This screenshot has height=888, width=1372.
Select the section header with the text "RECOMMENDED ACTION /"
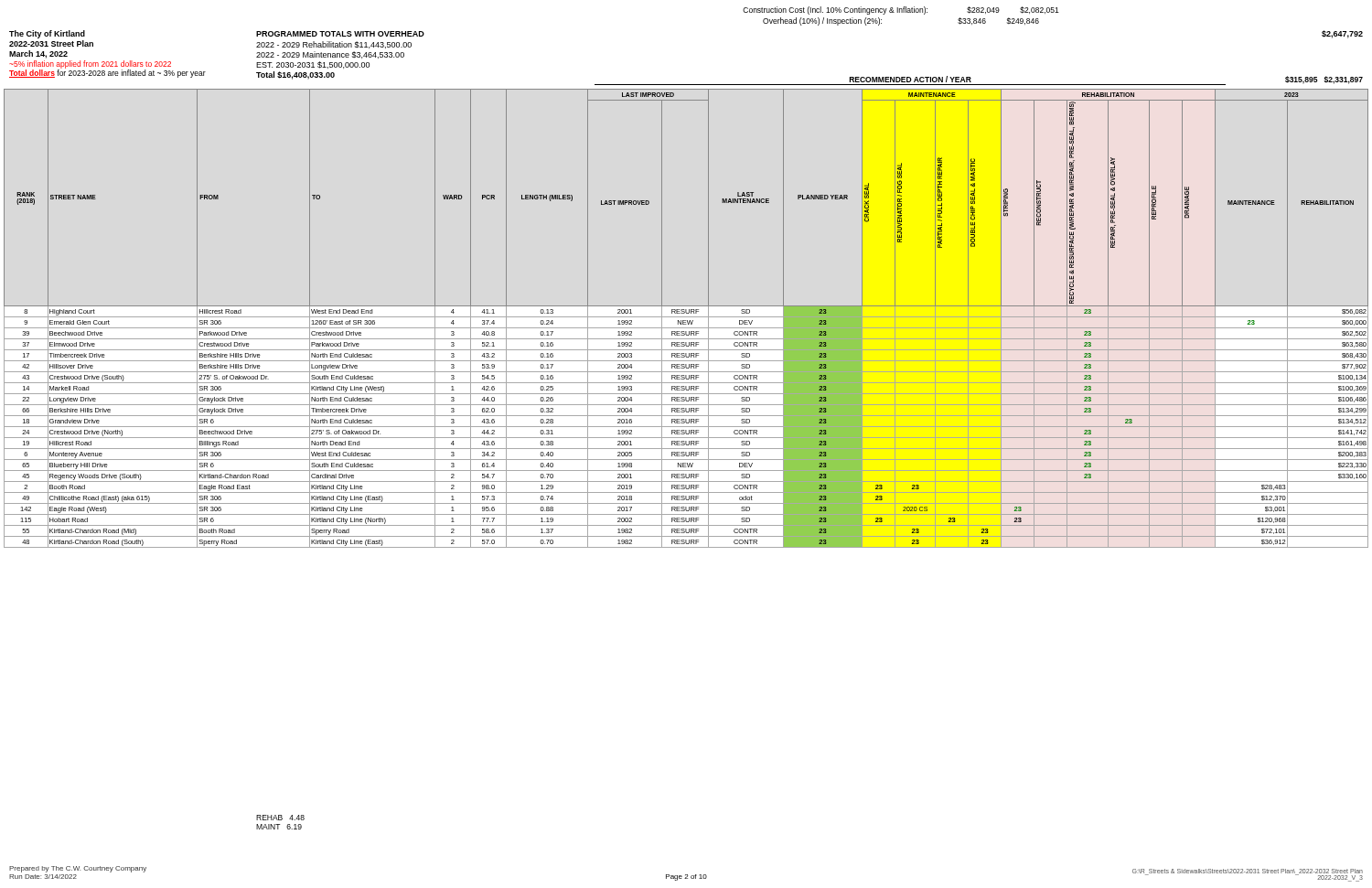[910, 80]
